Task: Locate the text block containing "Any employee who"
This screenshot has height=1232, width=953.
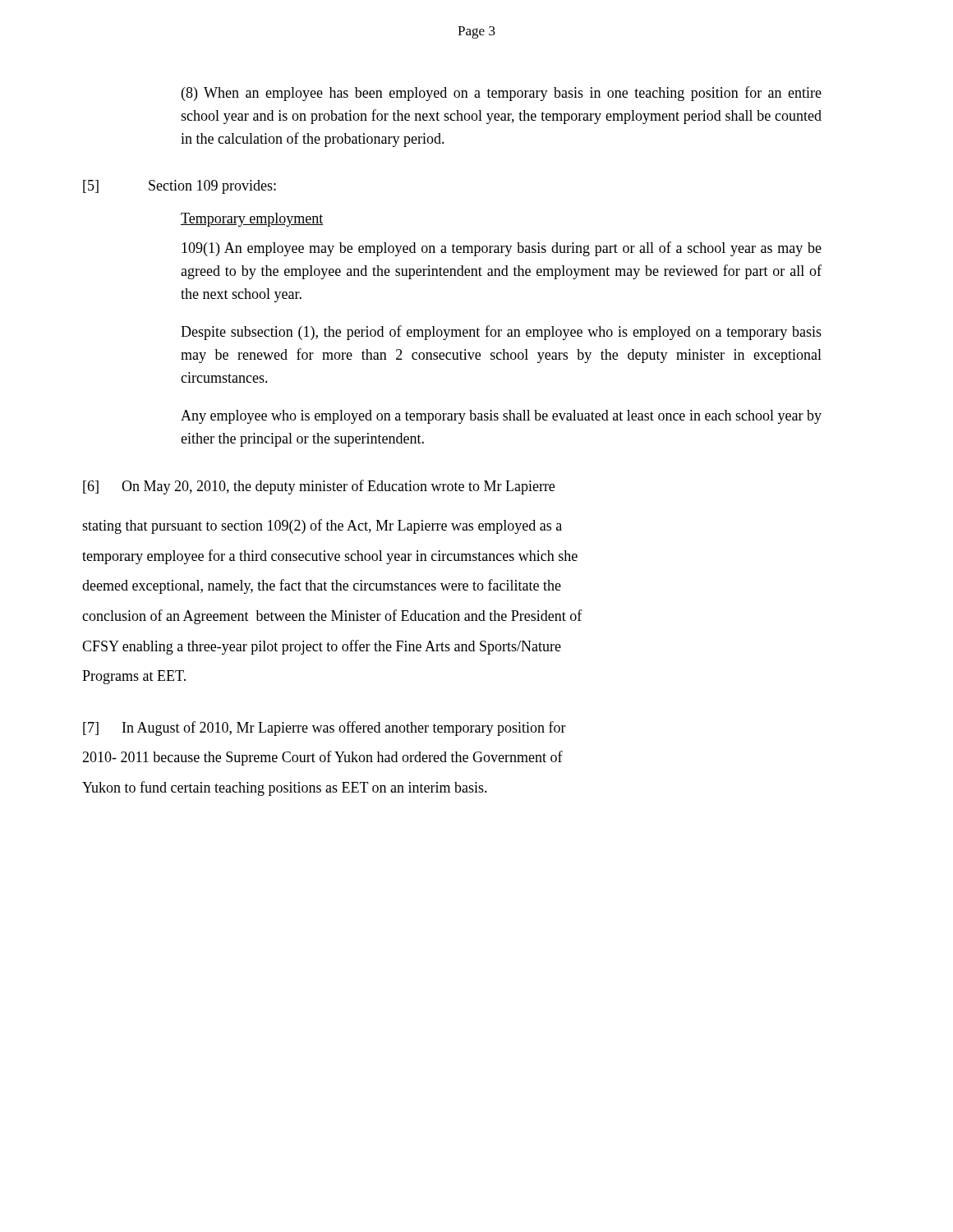Action: click(501, 427)
